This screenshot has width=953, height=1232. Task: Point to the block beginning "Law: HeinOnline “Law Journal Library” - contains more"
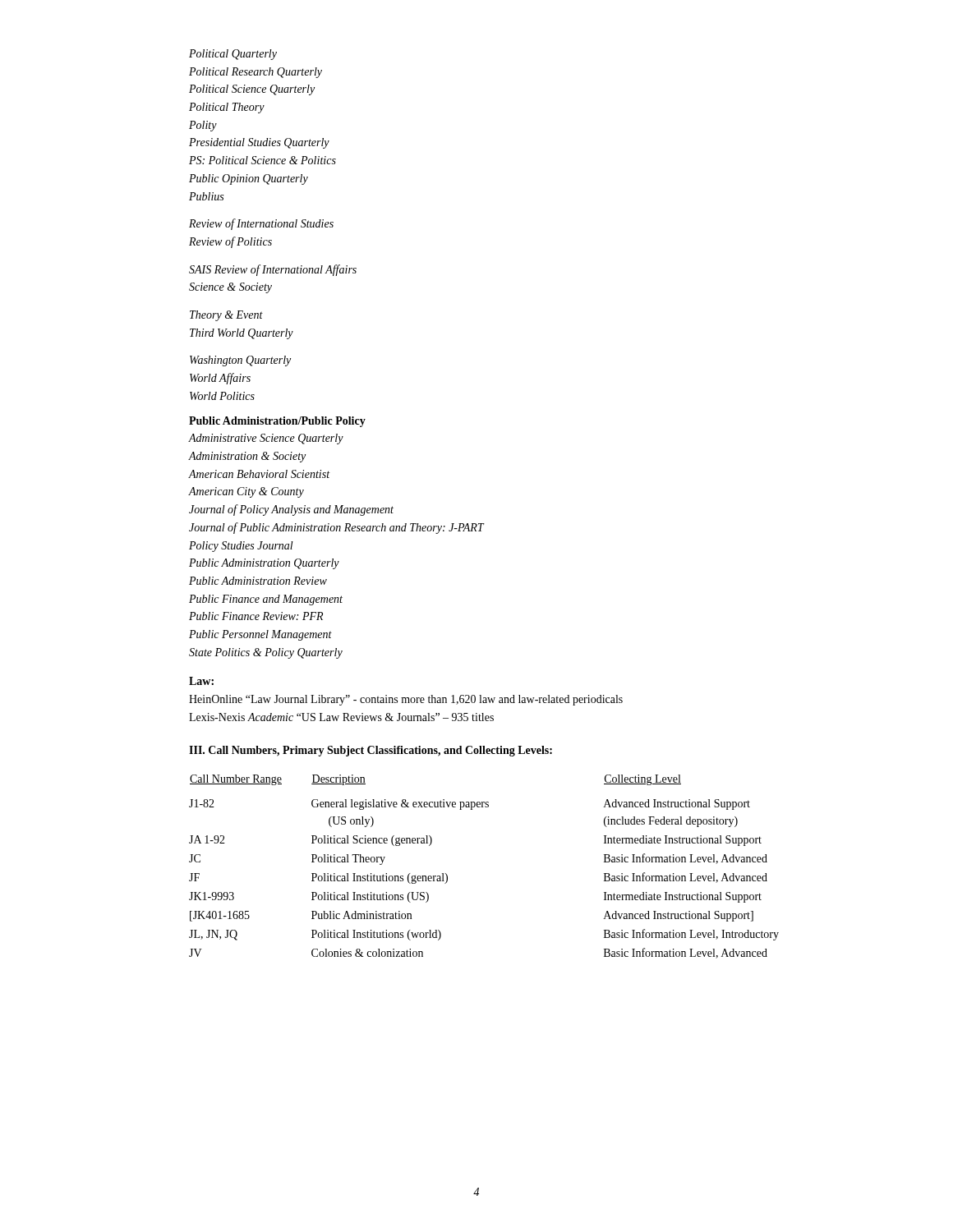pos(406,699)
